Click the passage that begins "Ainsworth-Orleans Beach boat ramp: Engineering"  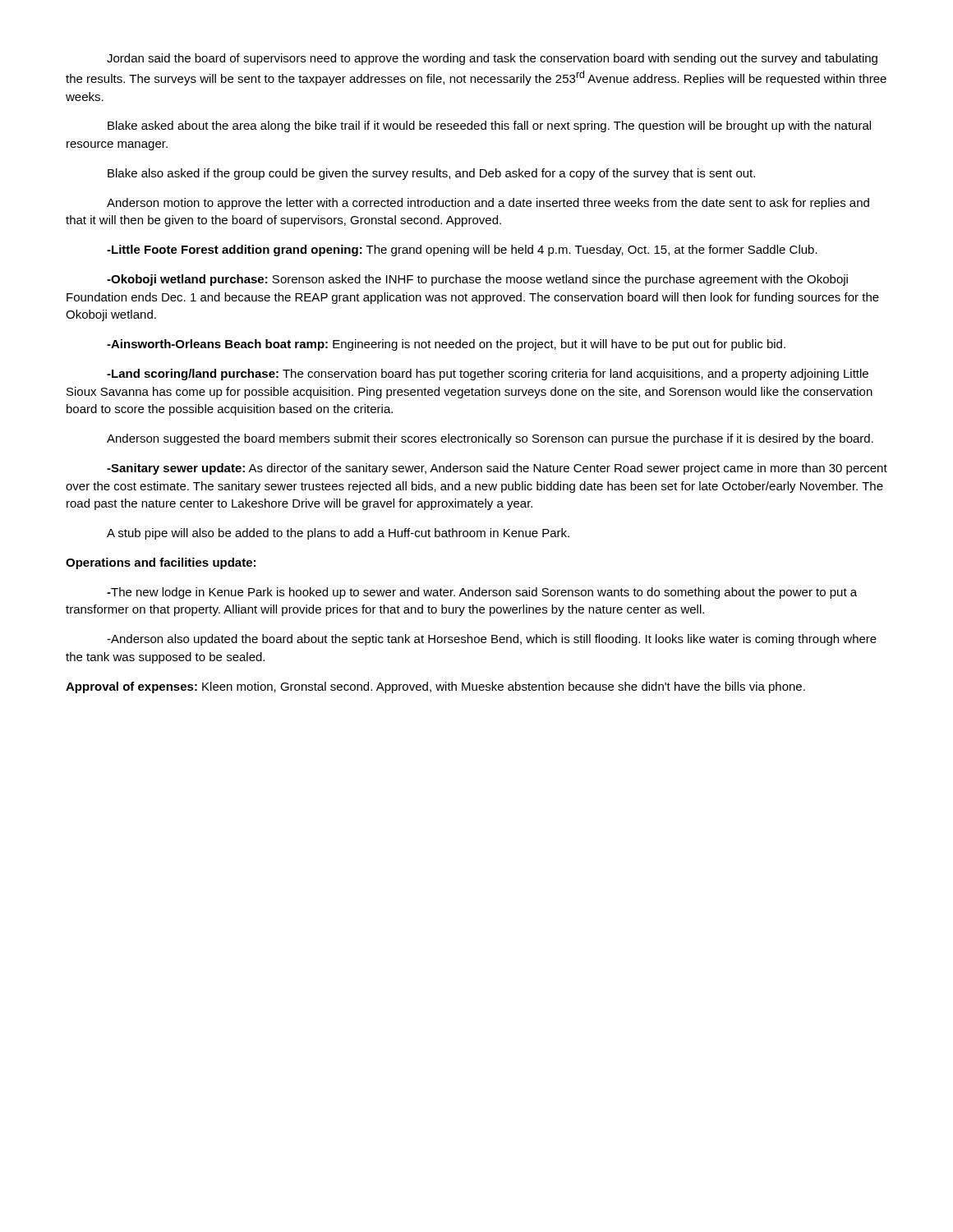coord(447,344)
